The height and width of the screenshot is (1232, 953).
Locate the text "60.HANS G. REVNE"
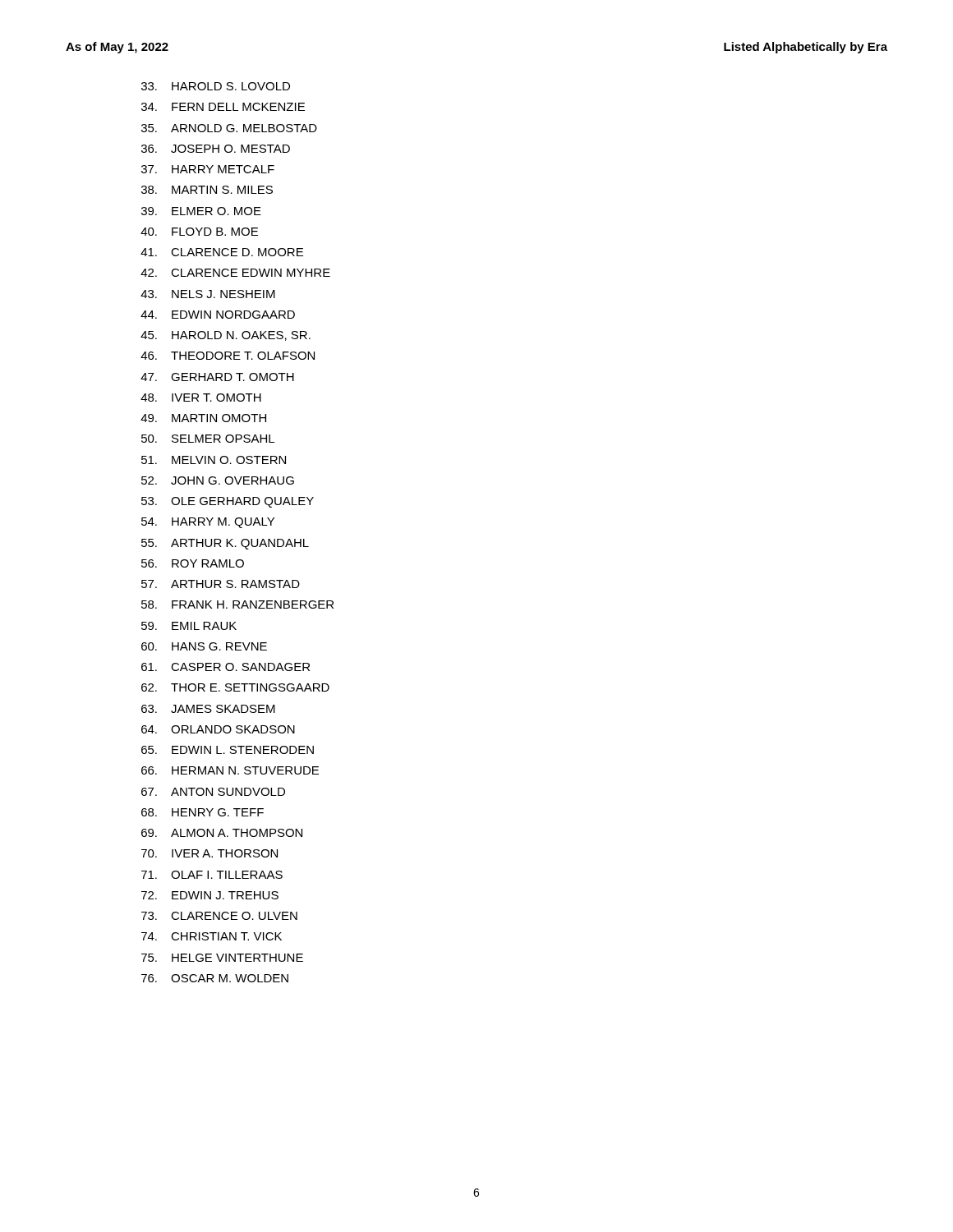click(204, 646)
